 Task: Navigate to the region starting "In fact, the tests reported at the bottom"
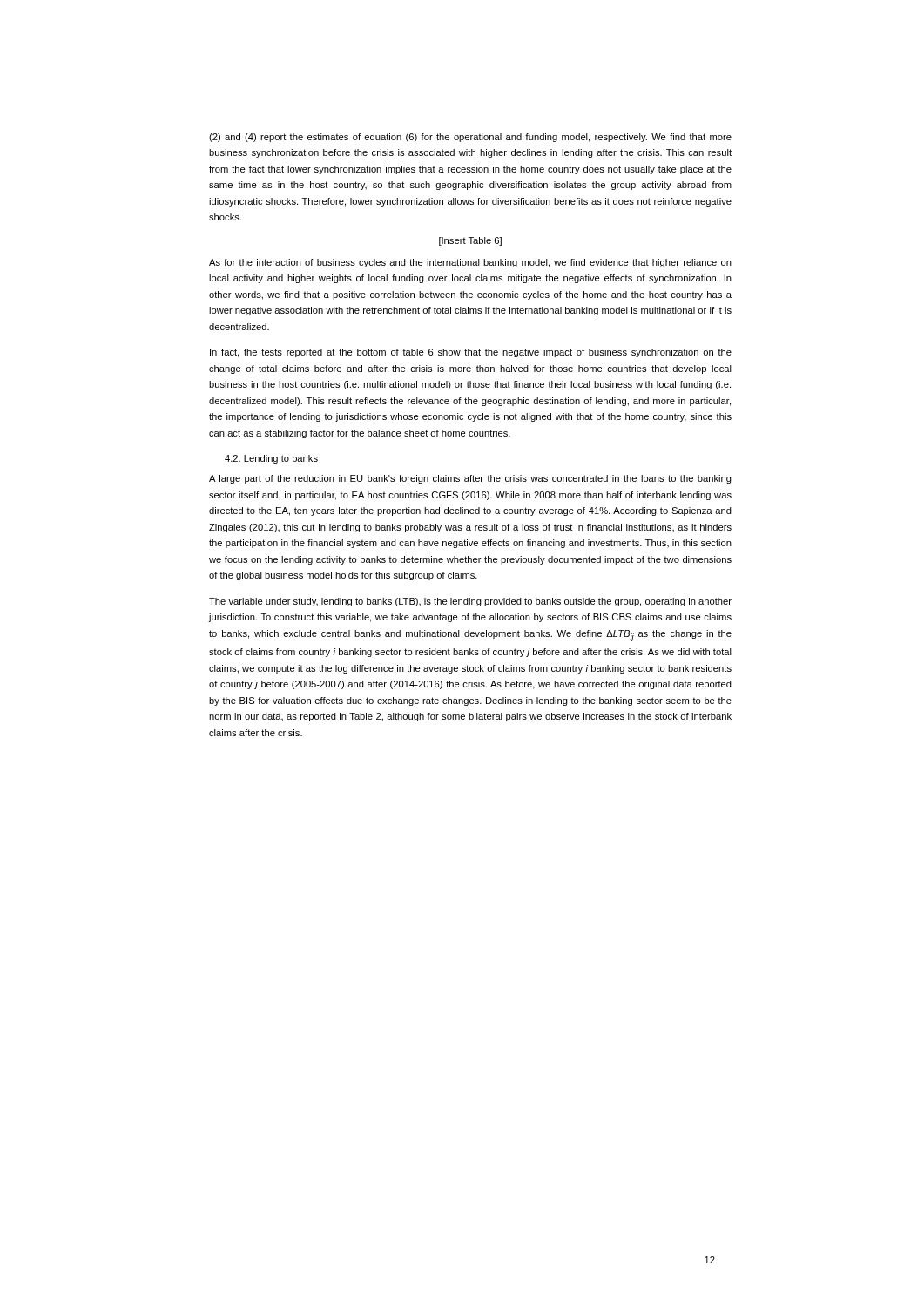pos(470,393)
